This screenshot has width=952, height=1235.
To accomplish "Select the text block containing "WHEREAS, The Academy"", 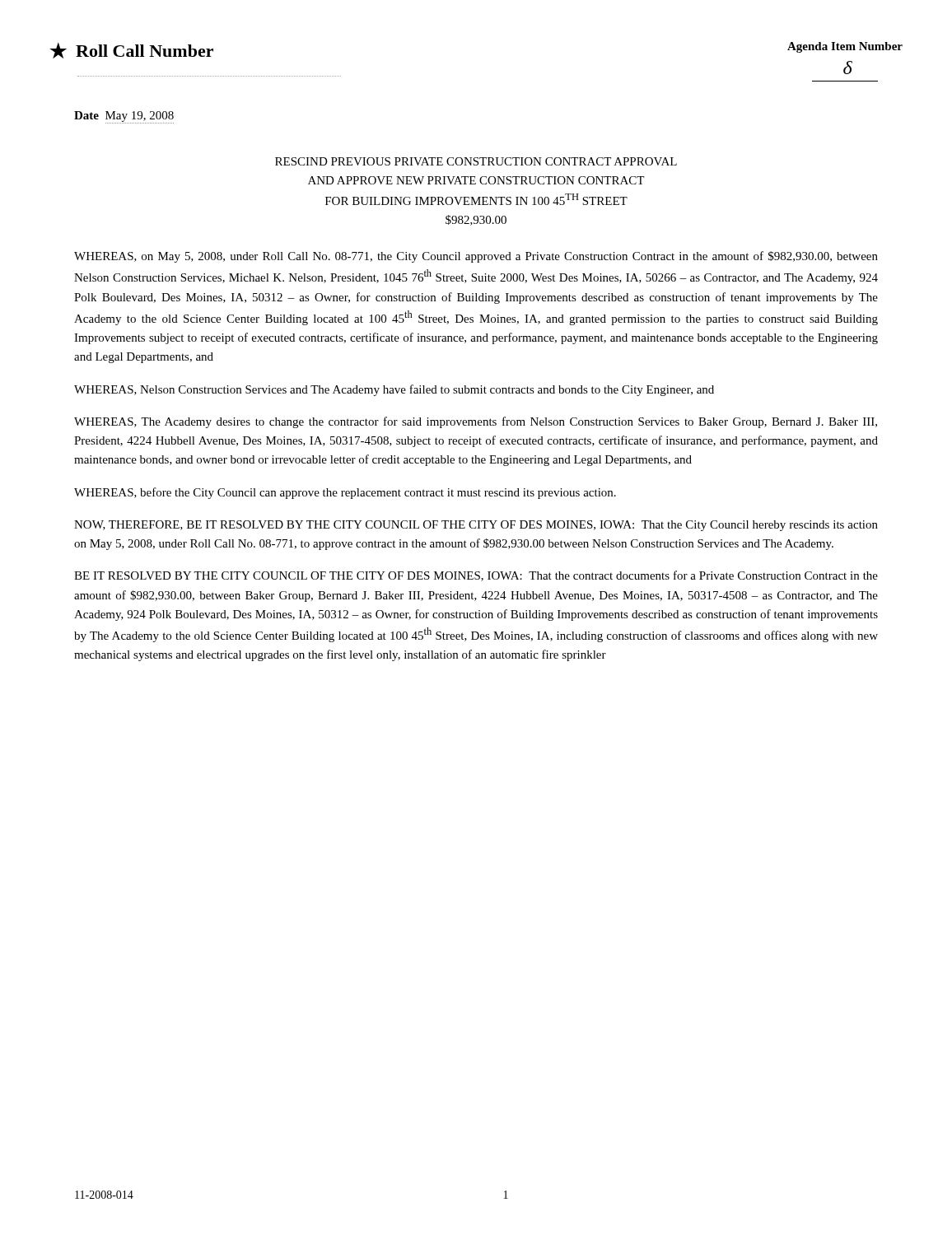I will pyautogui.click(x=476, y=440).
